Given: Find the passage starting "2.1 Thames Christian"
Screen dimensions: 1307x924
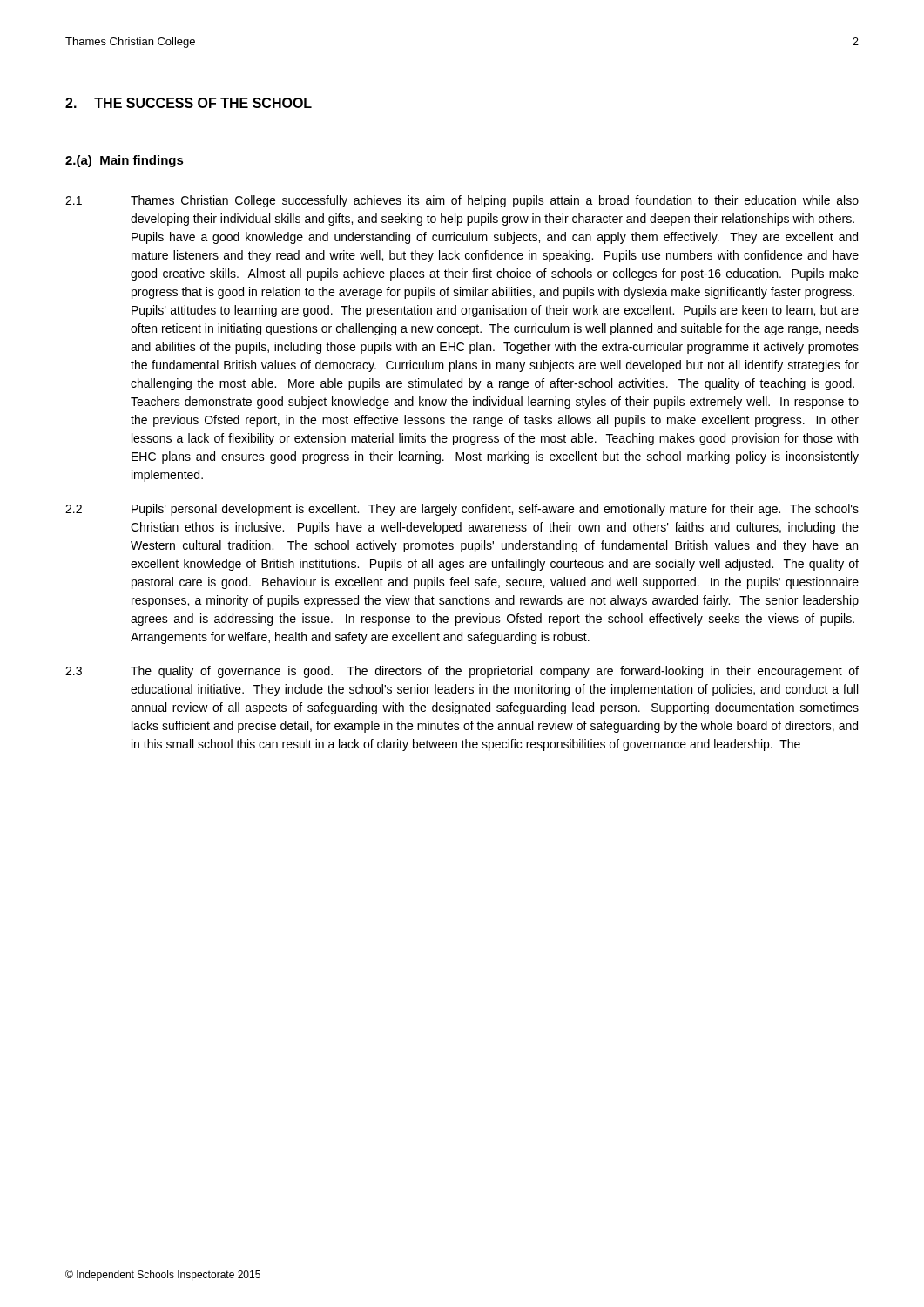Looking at the screenshot, I should pyautogui.click(x=462, y=338).
